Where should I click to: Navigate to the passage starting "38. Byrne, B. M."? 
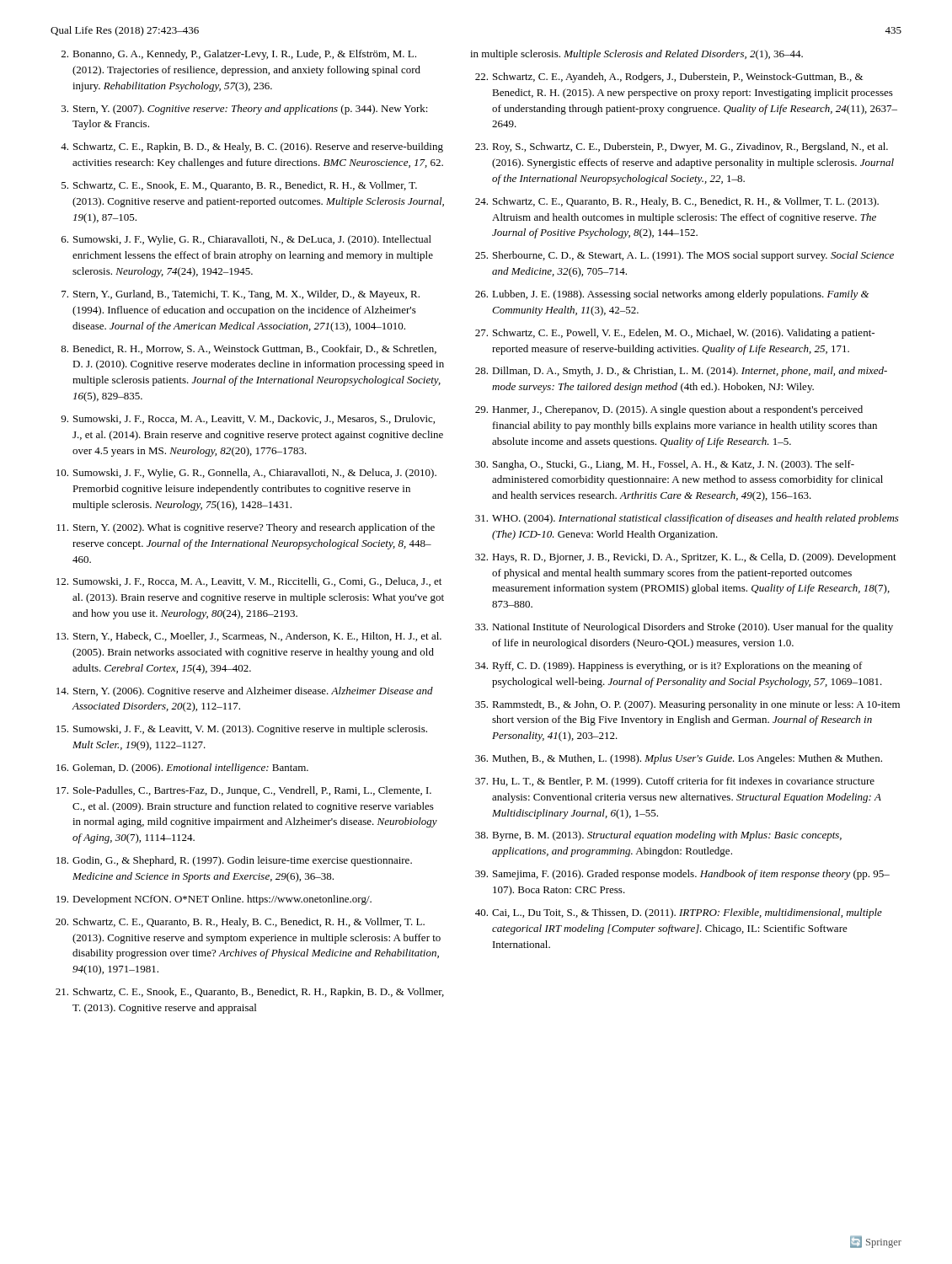click(686, 844)
